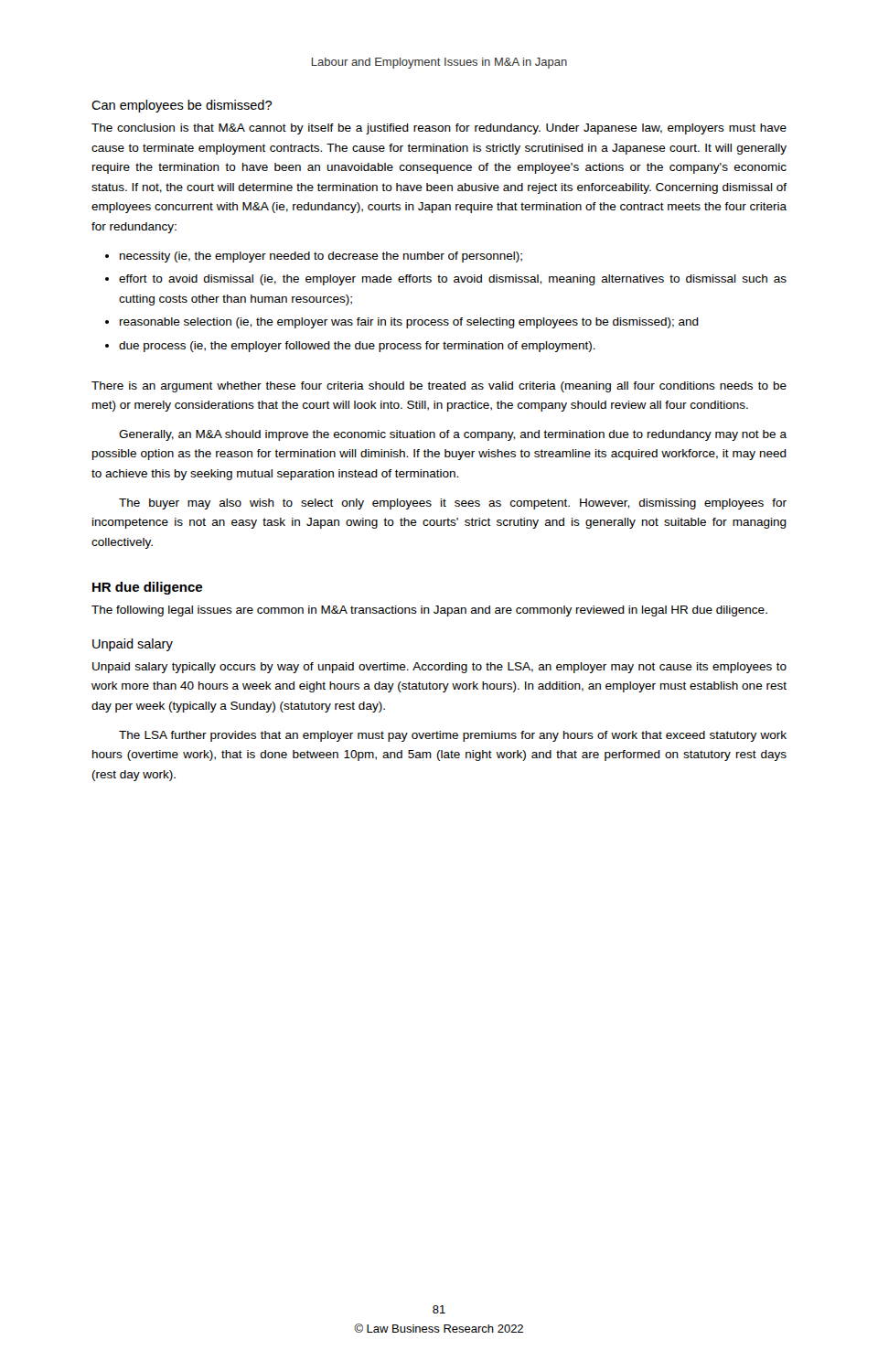Select the text starting "The following legal"

tap(430, 610)
